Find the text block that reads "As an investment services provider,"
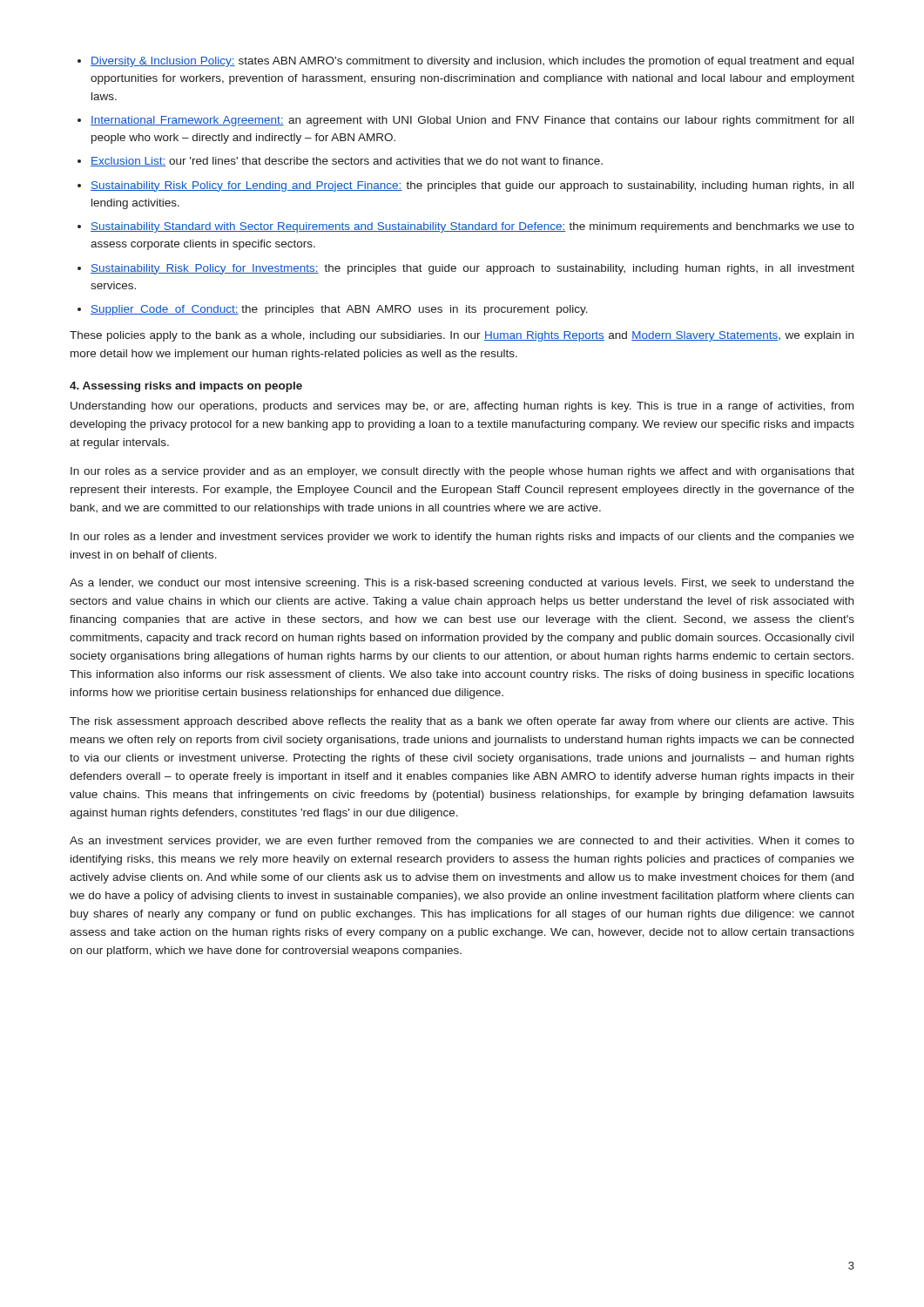 click(x=462, y=896)
